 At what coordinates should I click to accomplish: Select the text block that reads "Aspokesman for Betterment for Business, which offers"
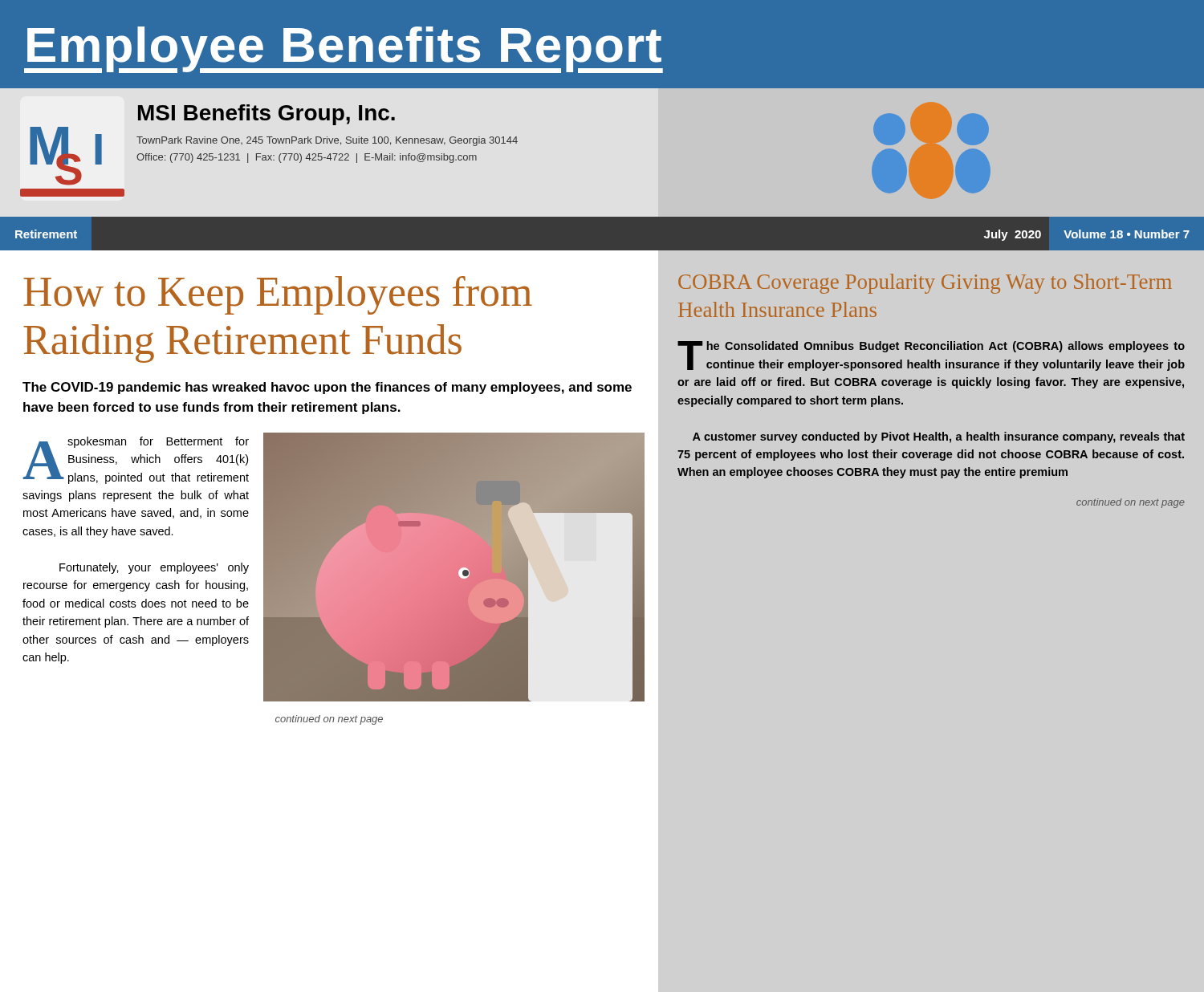point(136,460)
